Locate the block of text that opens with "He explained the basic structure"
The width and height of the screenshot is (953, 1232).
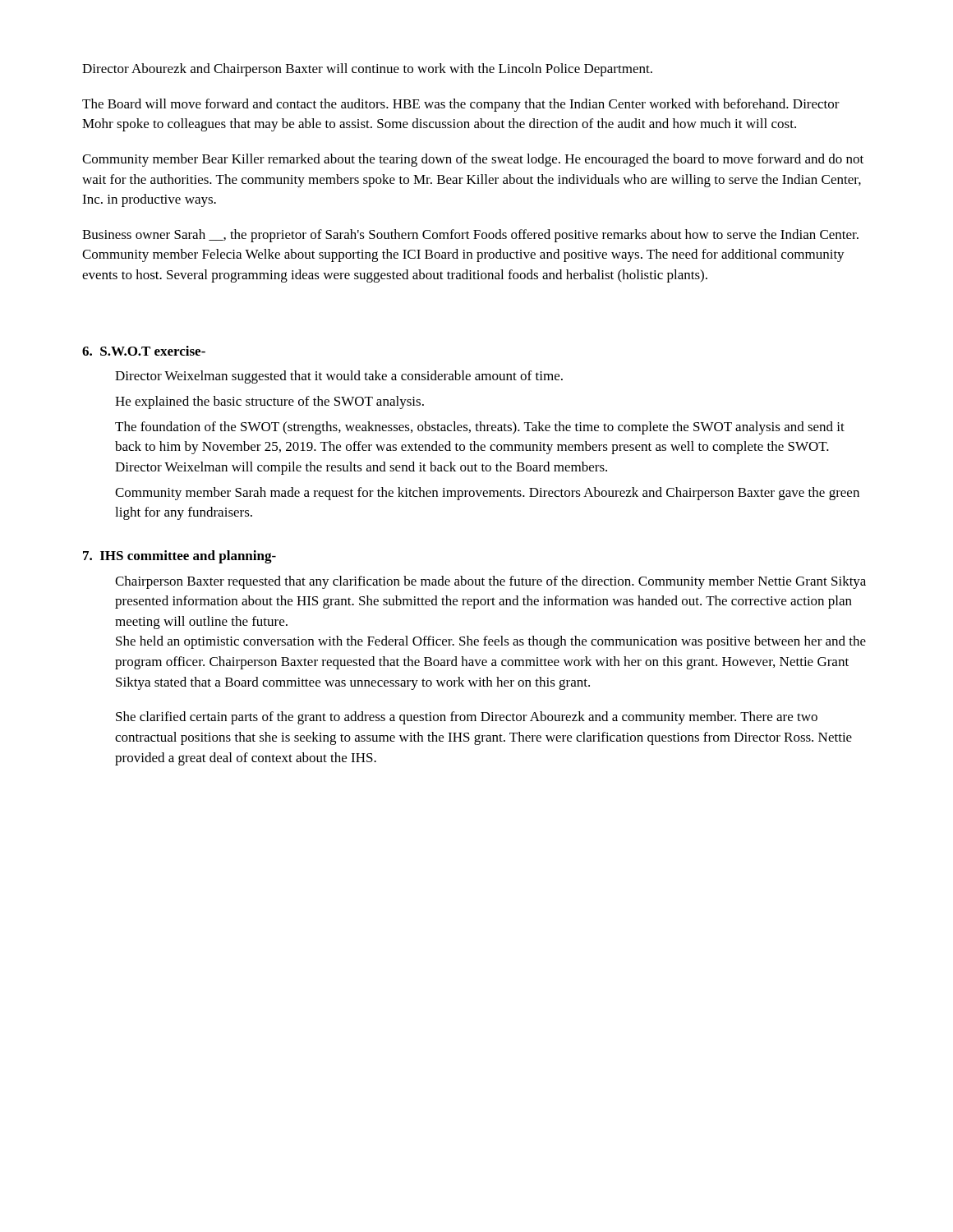click(x=270, y=401)
